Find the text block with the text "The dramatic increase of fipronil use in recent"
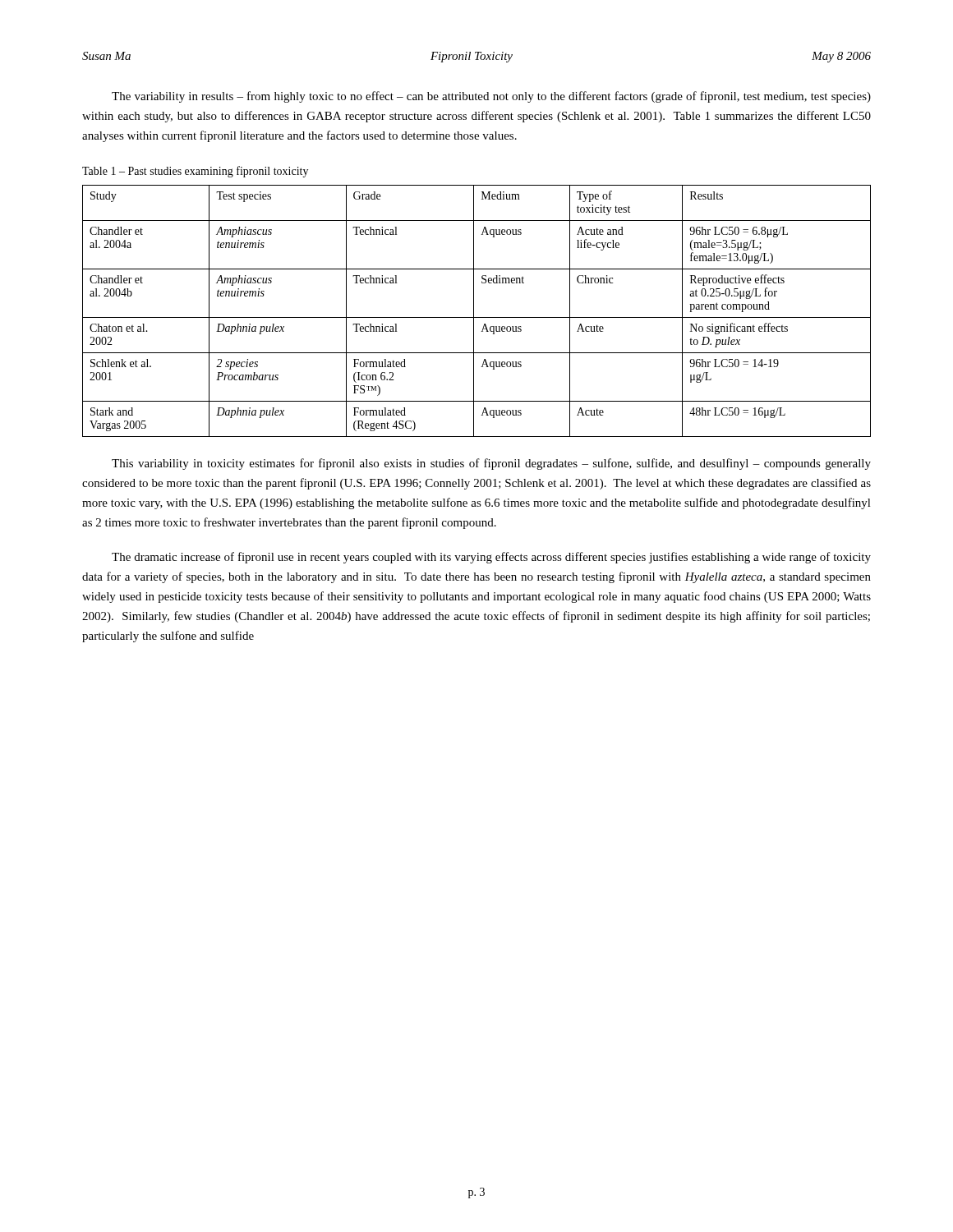 (476, 596)
